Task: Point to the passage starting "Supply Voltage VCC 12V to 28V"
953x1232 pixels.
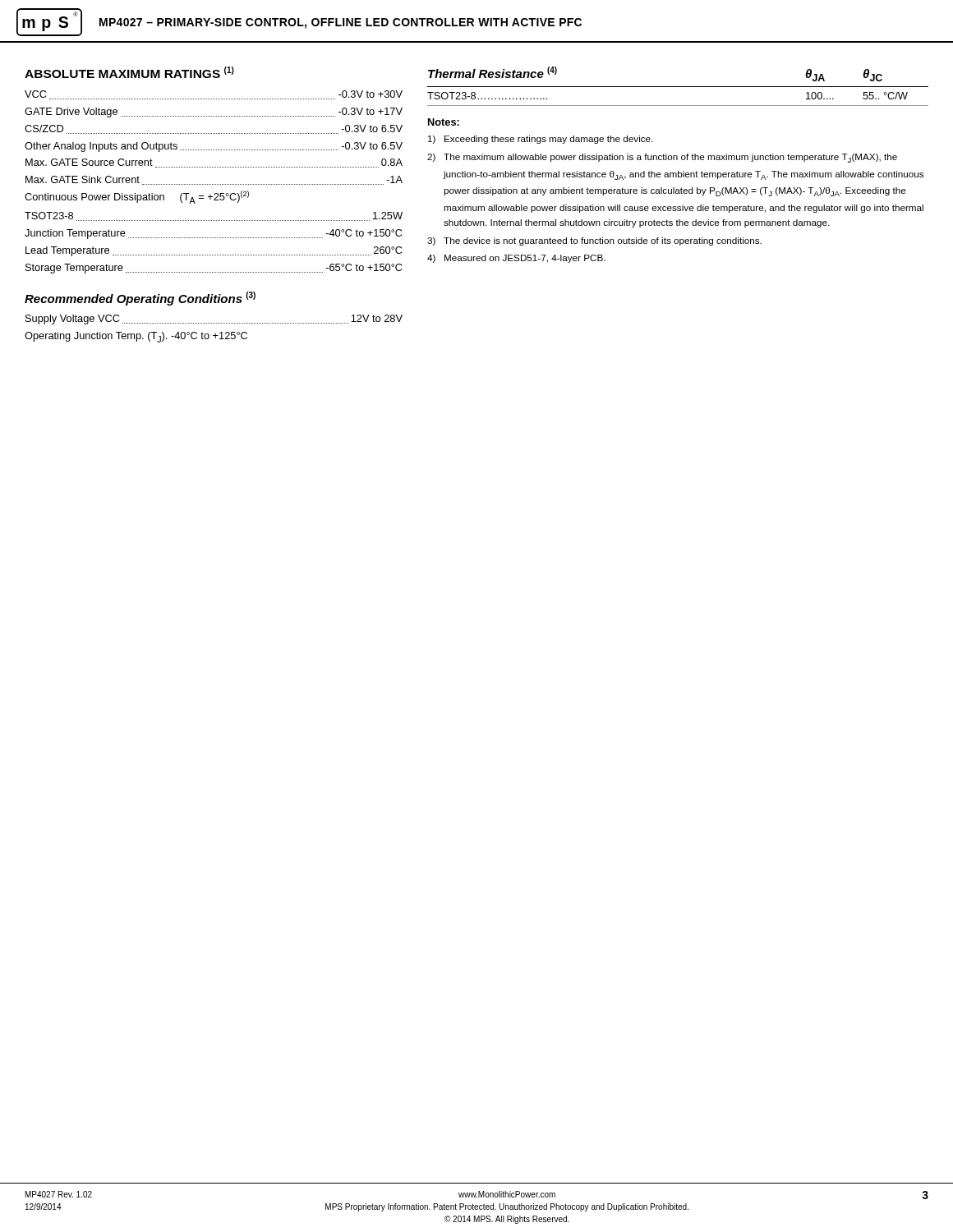Action: coord(214,318)
